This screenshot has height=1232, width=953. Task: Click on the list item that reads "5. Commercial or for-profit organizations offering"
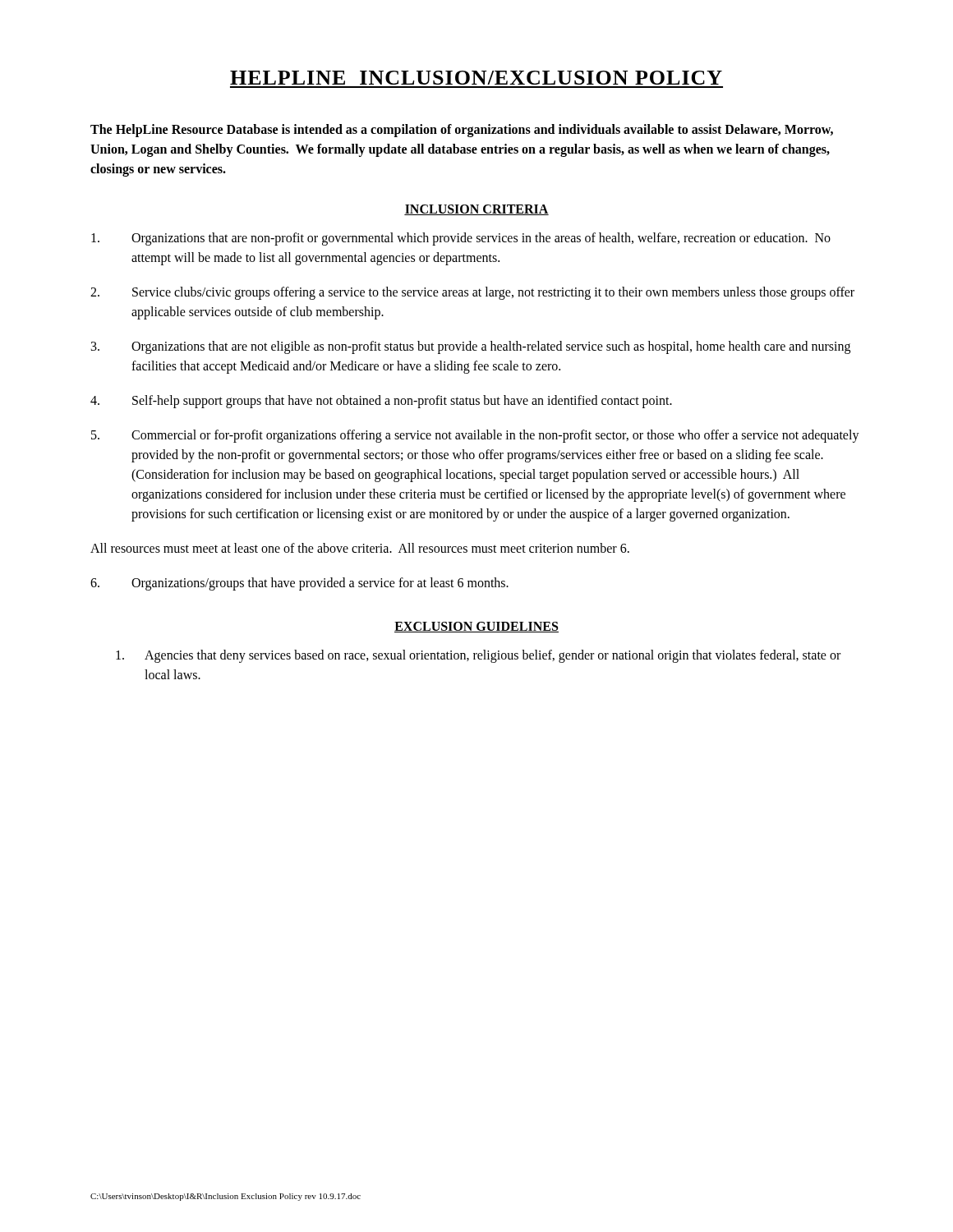click(476, 475)
